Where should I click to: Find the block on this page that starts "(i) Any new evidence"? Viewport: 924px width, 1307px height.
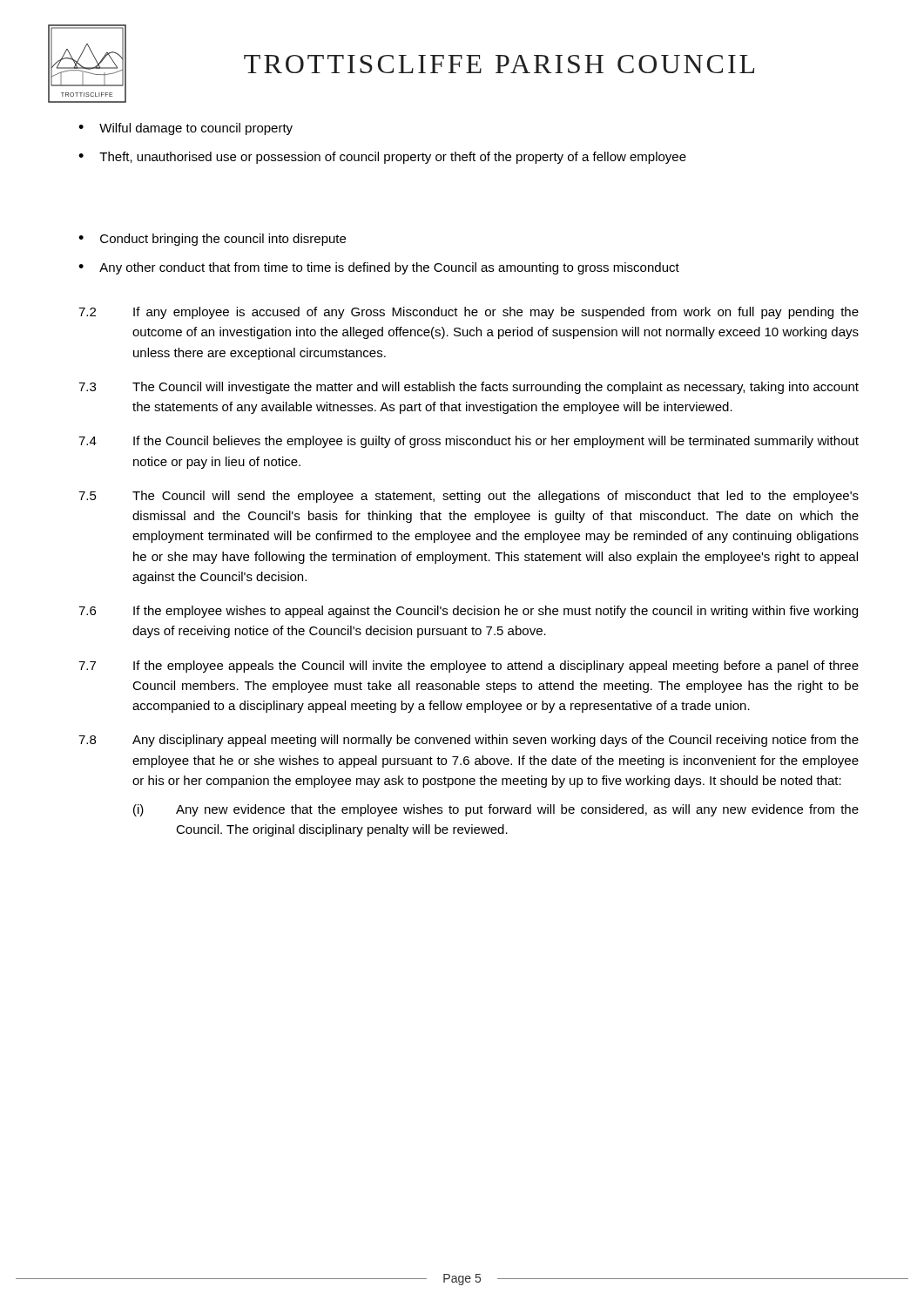pyautogui.click(x=496, y=819)
